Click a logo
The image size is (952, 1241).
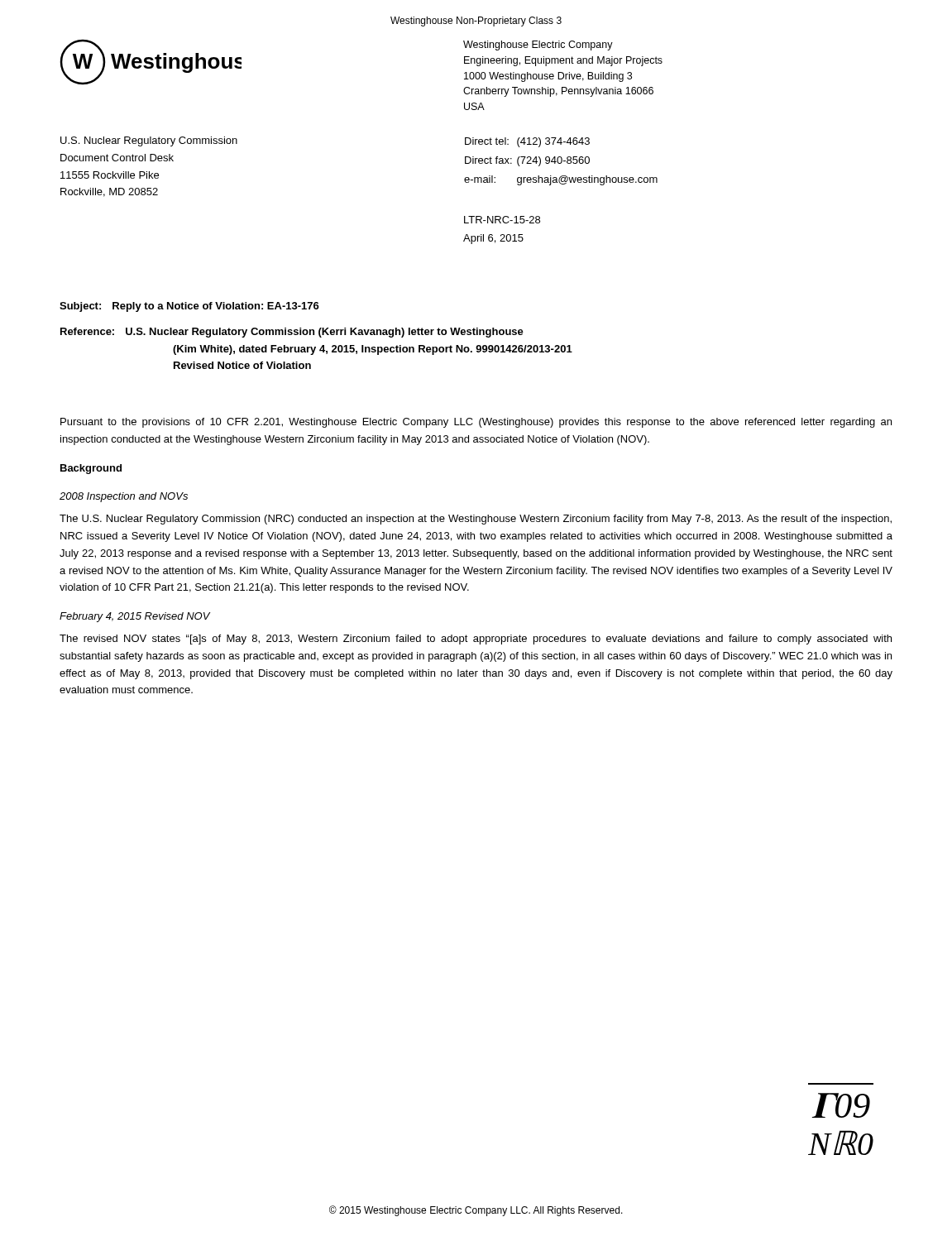point(151,62)
